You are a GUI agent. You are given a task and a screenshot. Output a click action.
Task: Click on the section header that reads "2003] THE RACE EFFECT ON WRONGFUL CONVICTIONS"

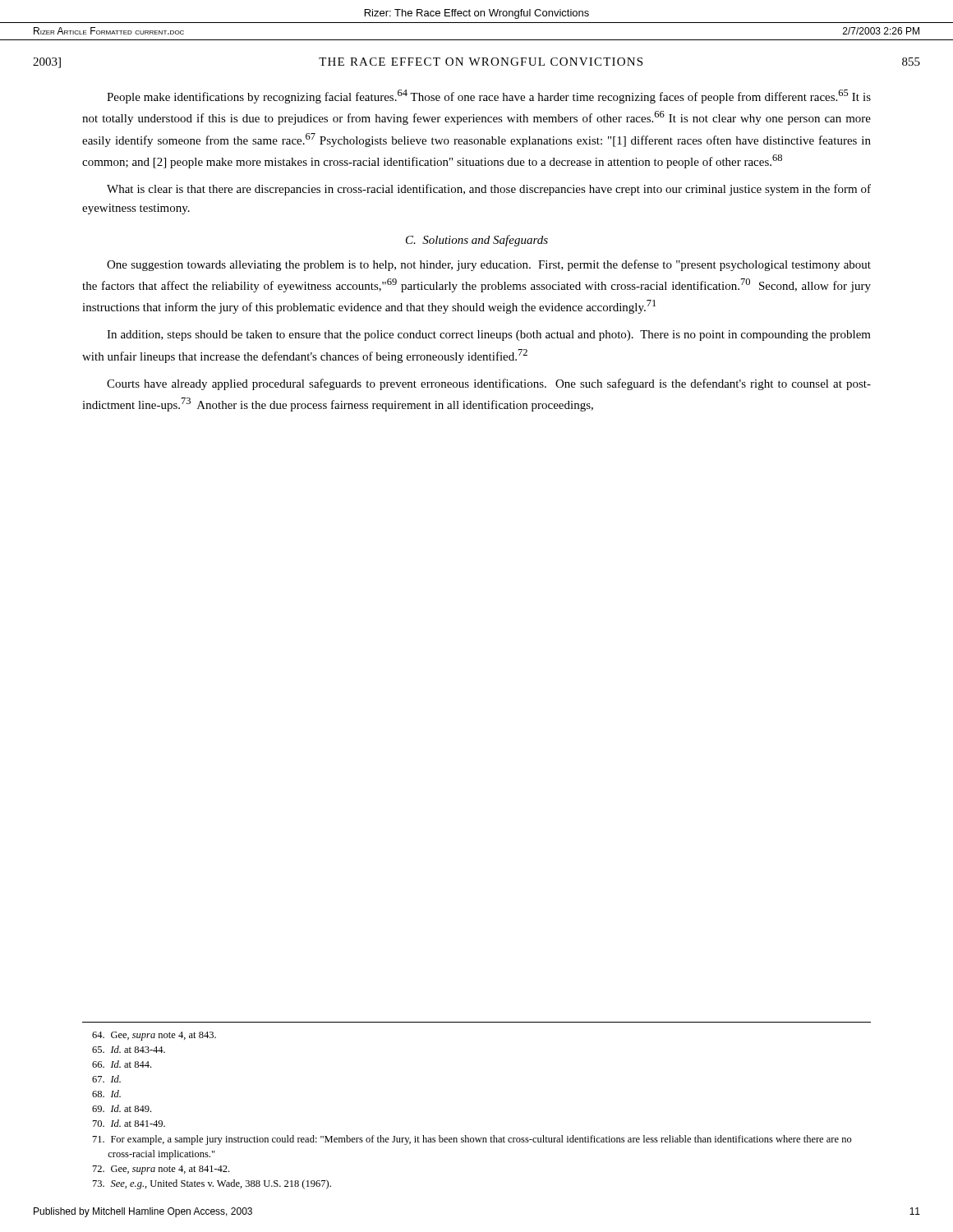476,62
